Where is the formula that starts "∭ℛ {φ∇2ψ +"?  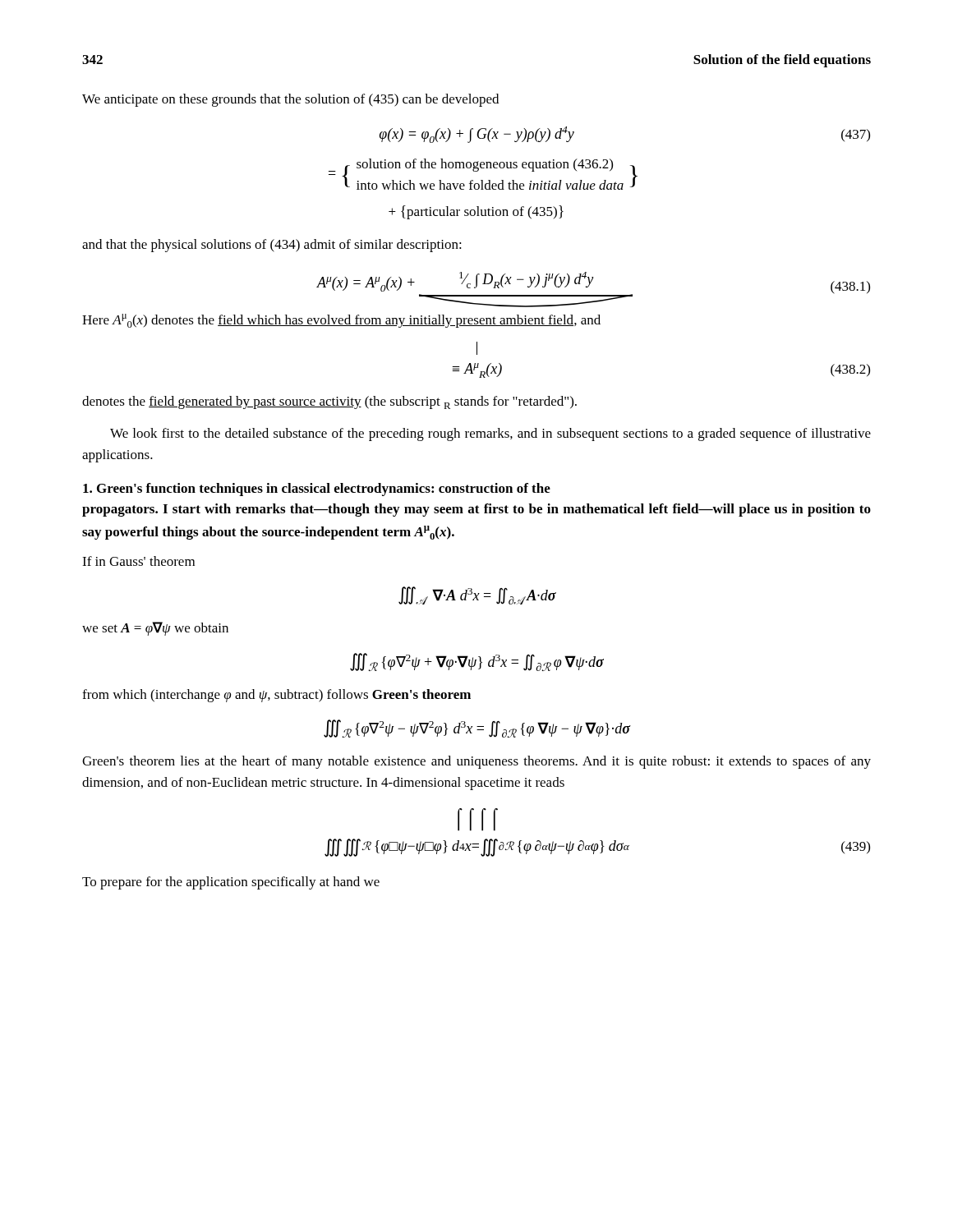tap(476, 662)
